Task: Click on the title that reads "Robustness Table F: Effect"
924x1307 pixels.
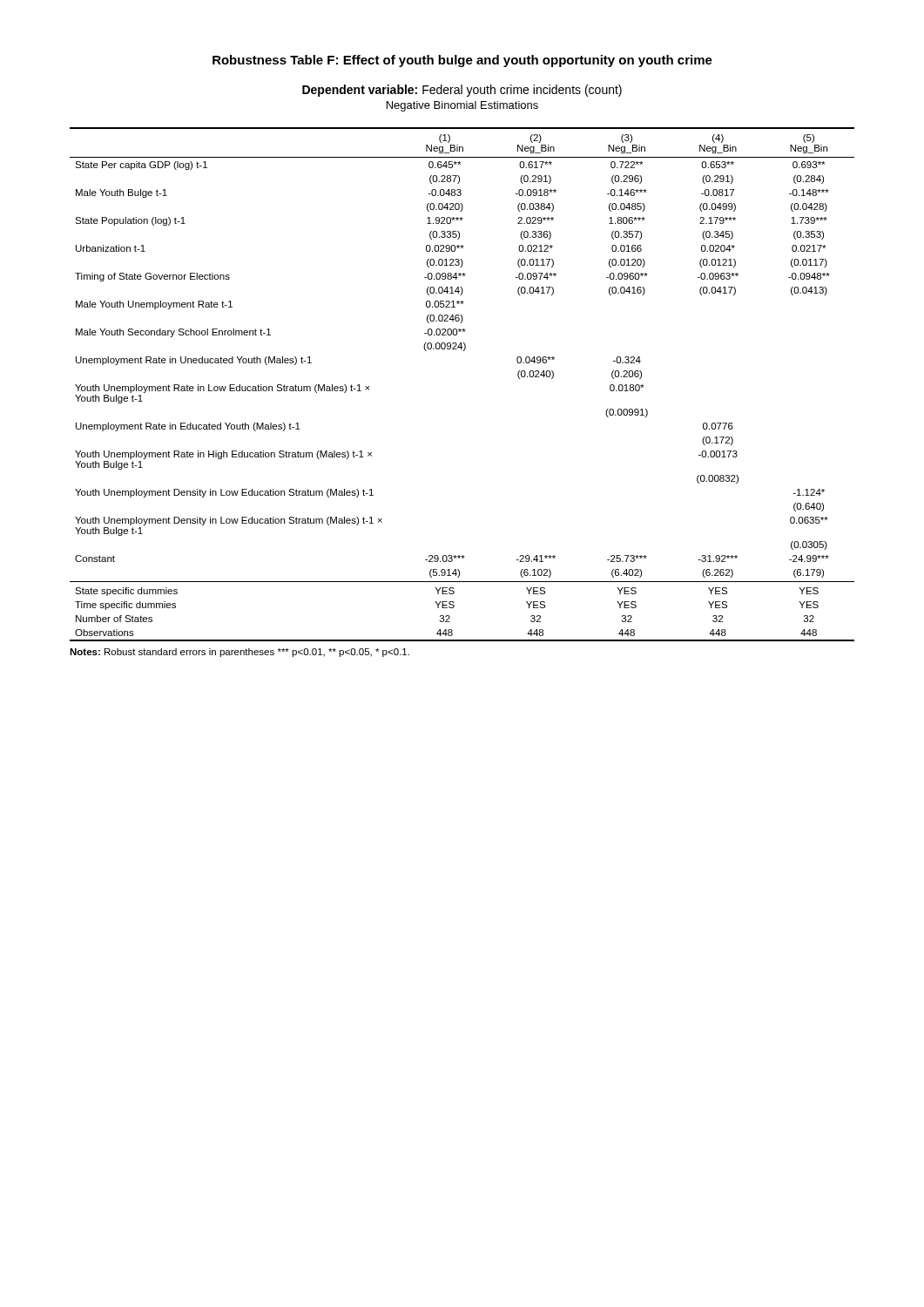Action: point(462,60)
